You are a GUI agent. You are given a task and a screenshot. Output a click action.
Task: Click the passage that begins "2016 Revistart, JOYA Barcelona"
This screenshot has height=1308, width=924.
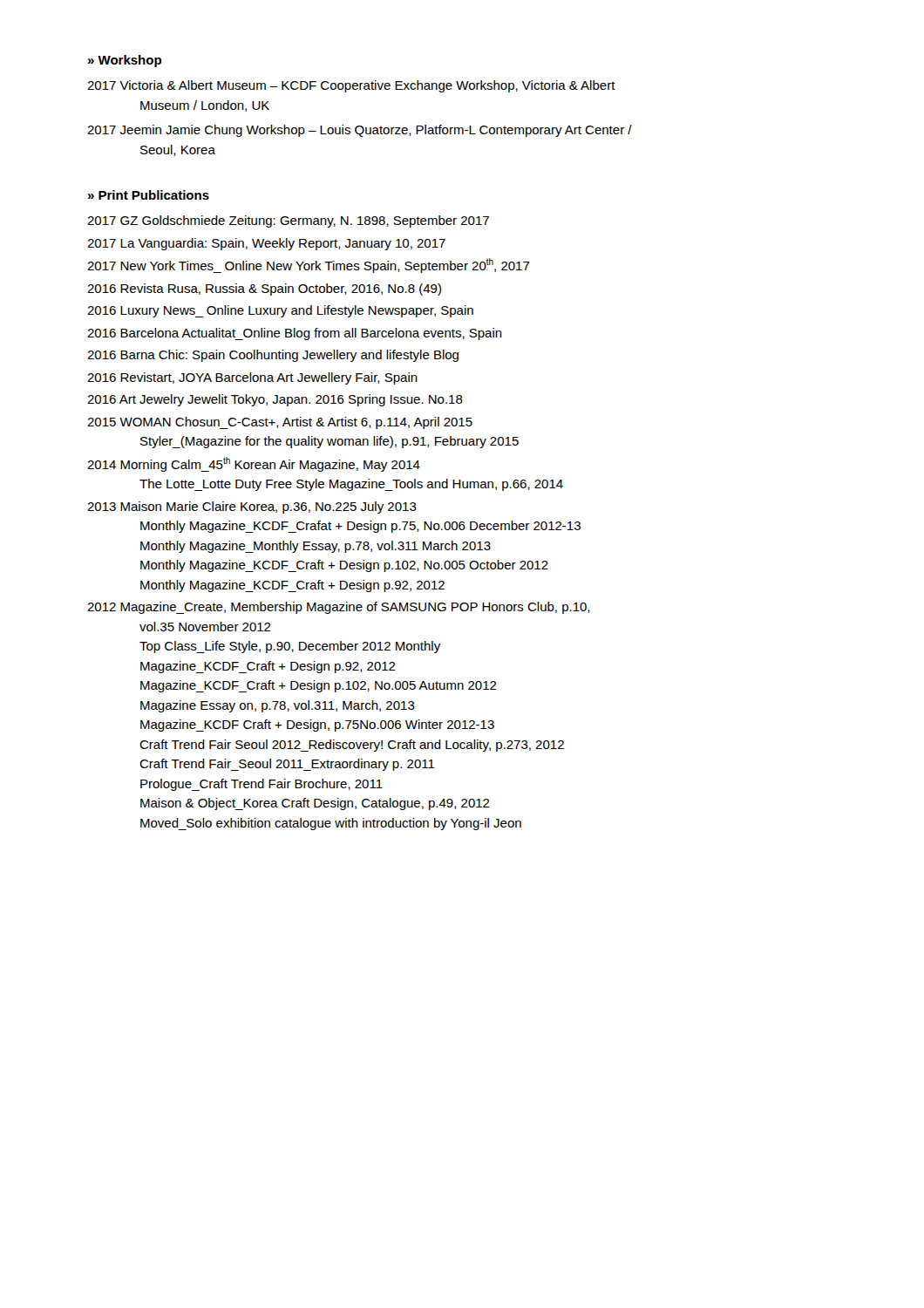(252, 377)
